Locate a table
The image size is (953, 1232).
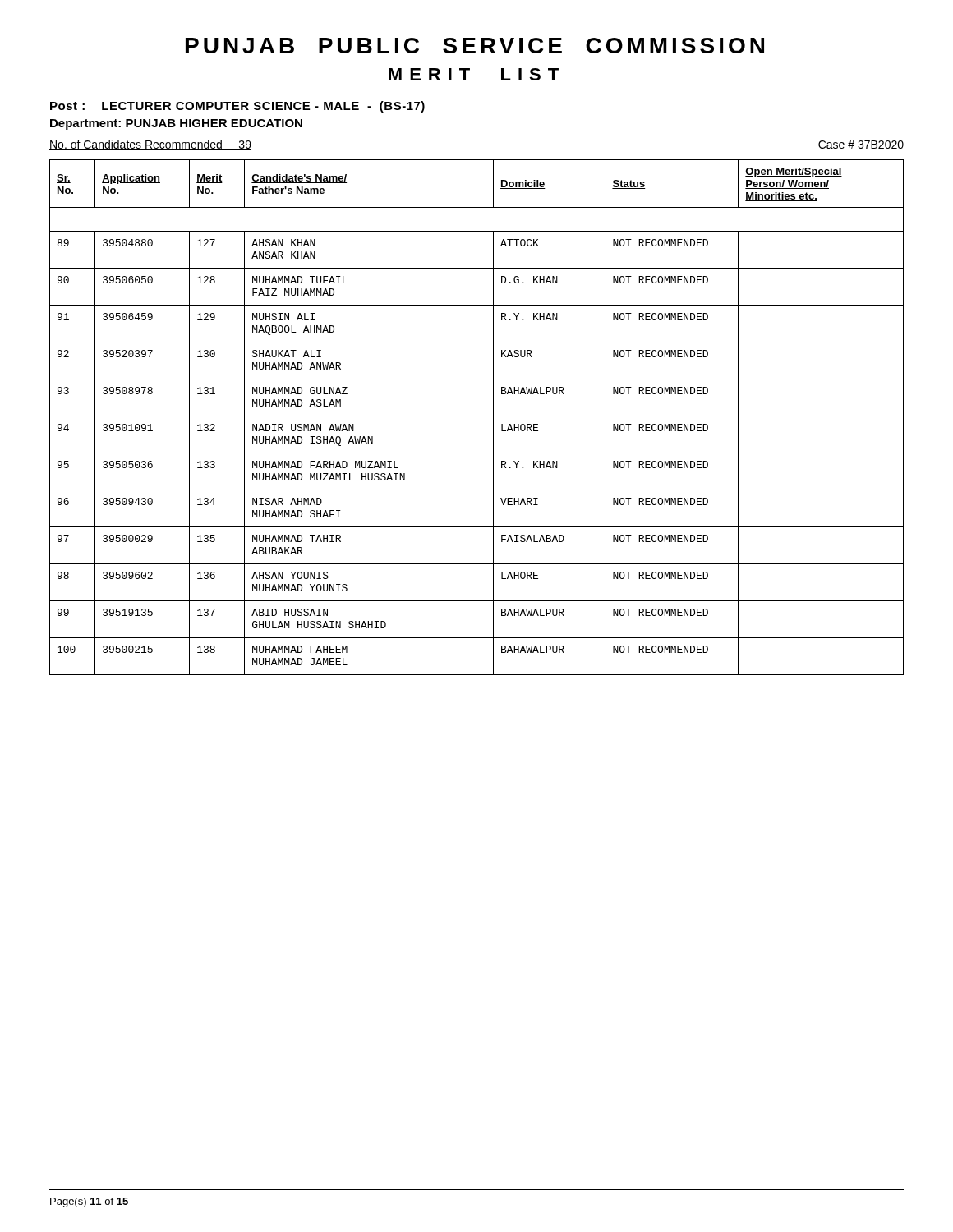click(x=476, y=417)
